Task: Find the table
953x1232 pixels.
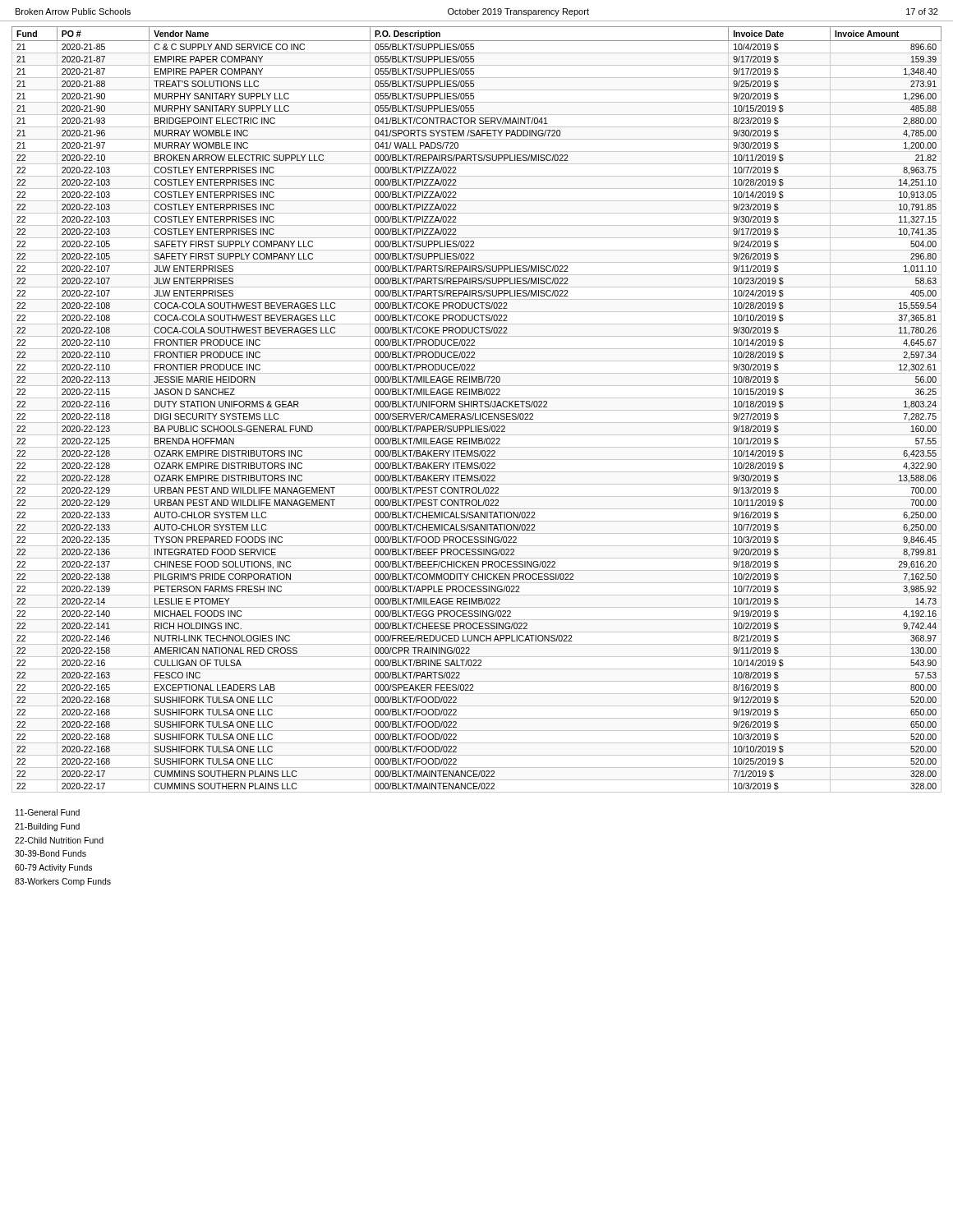Action: pyautogui.click(x=476, y=410)
